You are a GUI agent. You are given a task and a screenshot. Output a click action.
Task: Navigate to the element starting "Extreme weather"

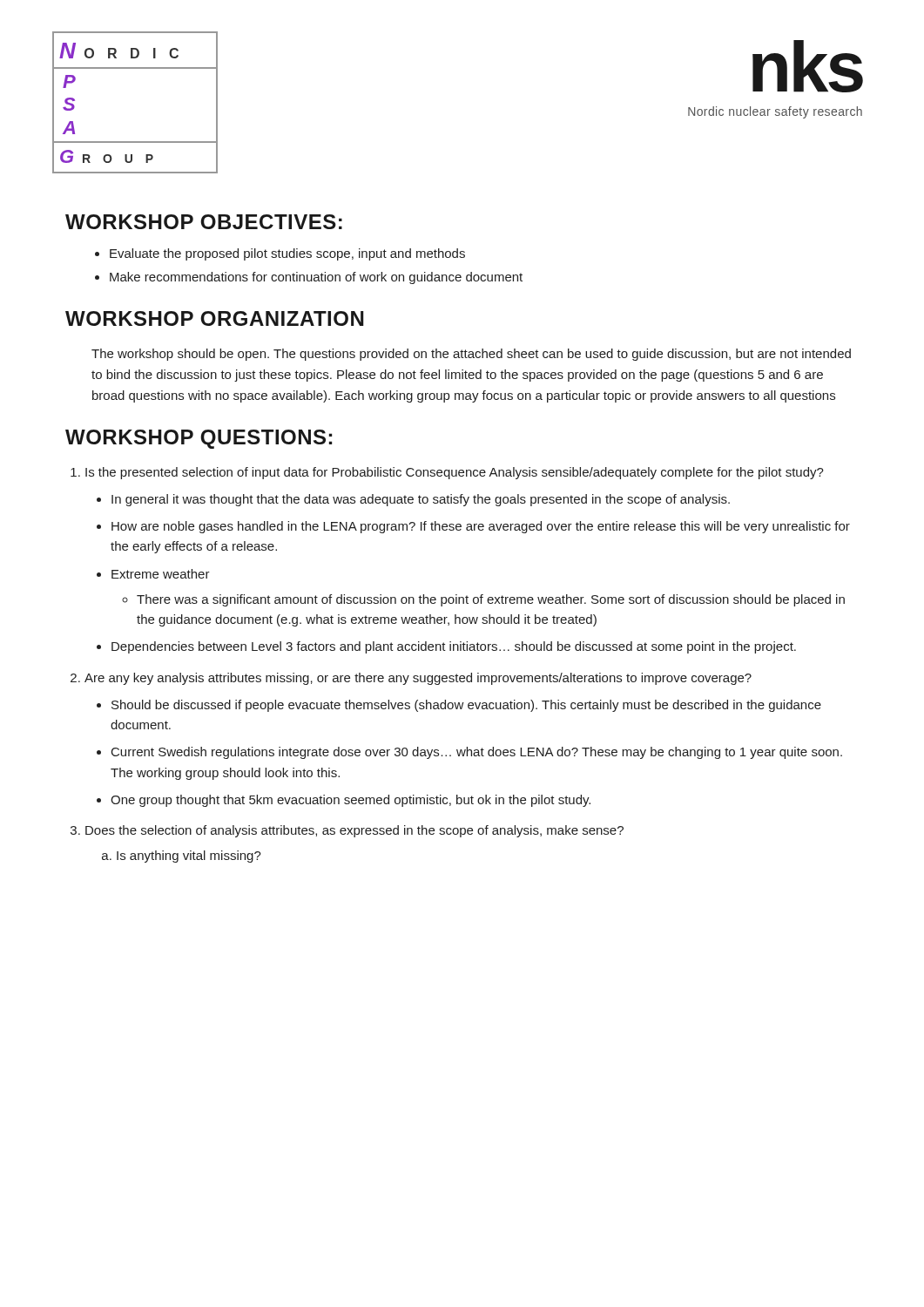pyautogui.click(x=160, y=573)
